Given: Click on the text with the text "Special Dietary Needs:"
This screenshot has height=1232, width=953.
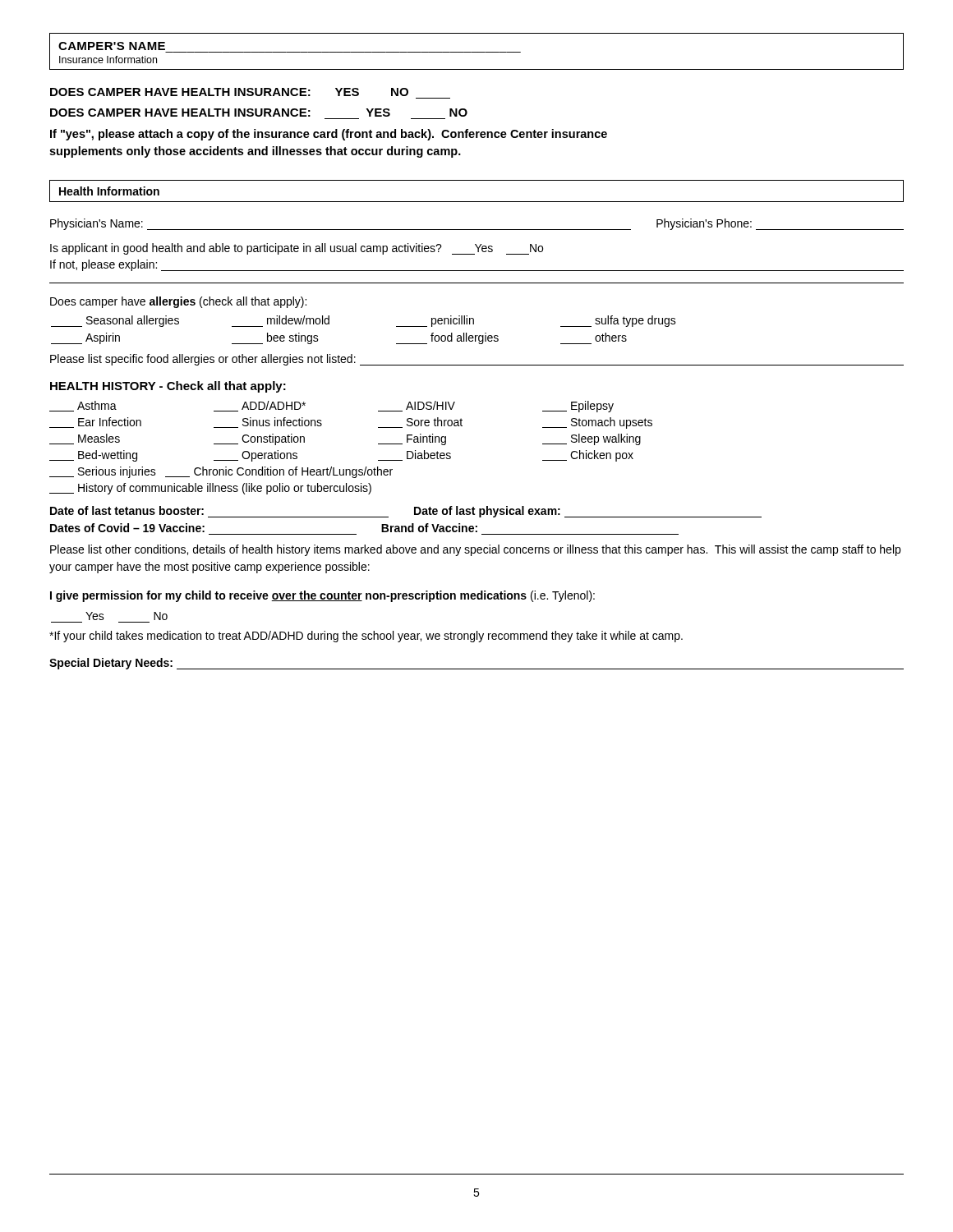Looking at the screenshot, I should [x=476, y=663].
